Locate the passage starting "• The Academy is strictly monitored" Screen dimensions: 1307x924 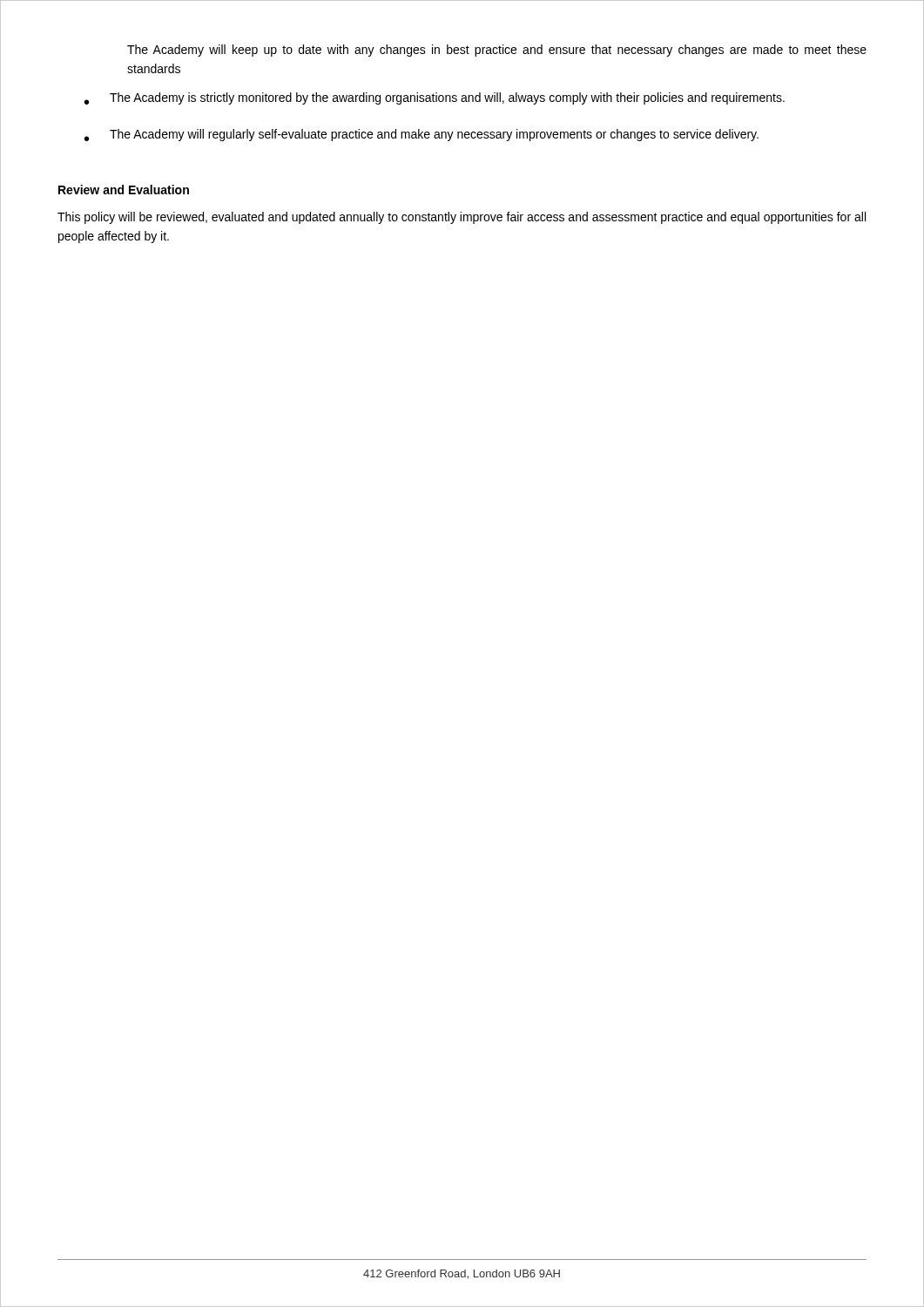click(x=475, y=102)
